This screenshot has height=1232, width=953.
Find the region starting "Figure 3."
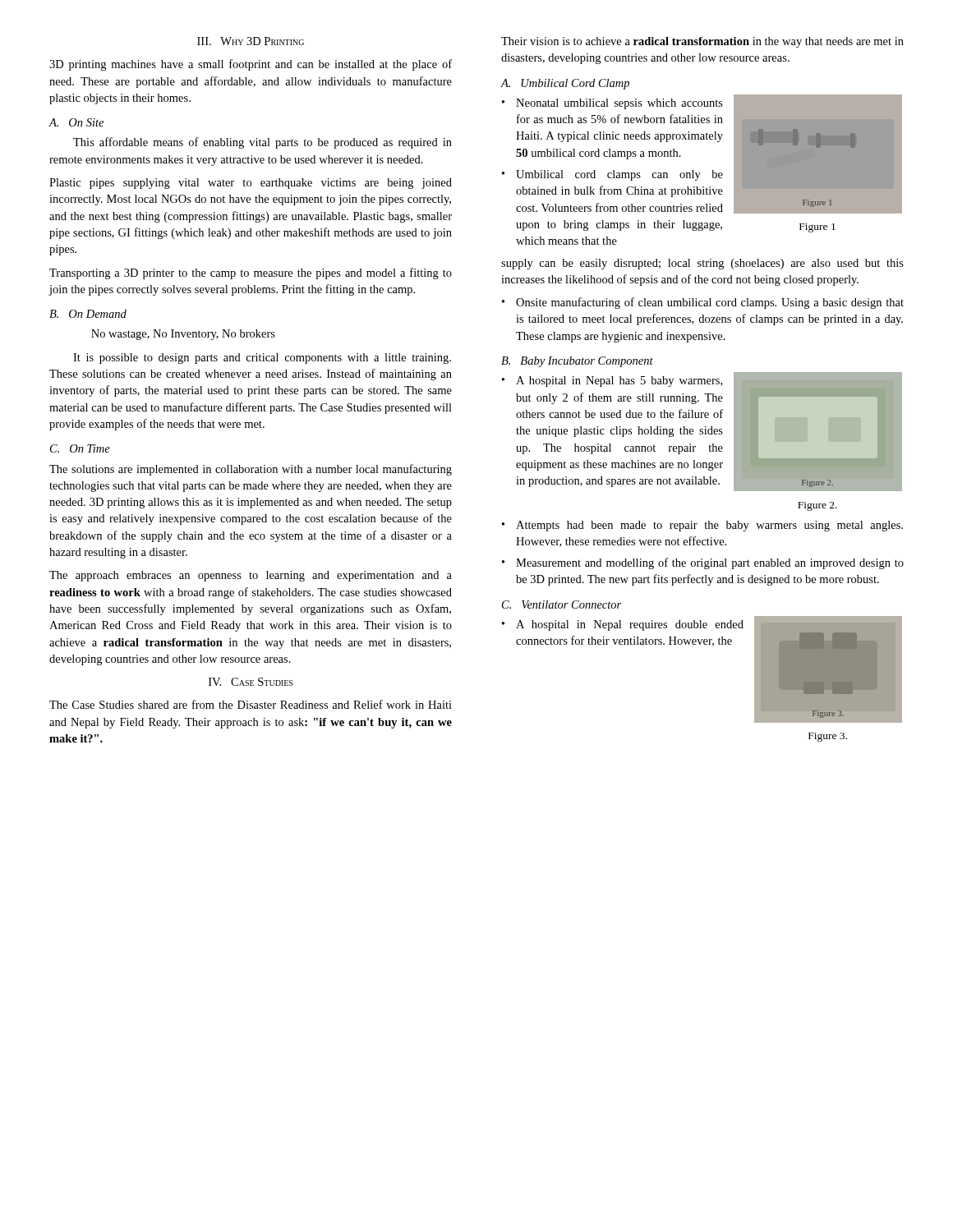(x=828, y=736)
